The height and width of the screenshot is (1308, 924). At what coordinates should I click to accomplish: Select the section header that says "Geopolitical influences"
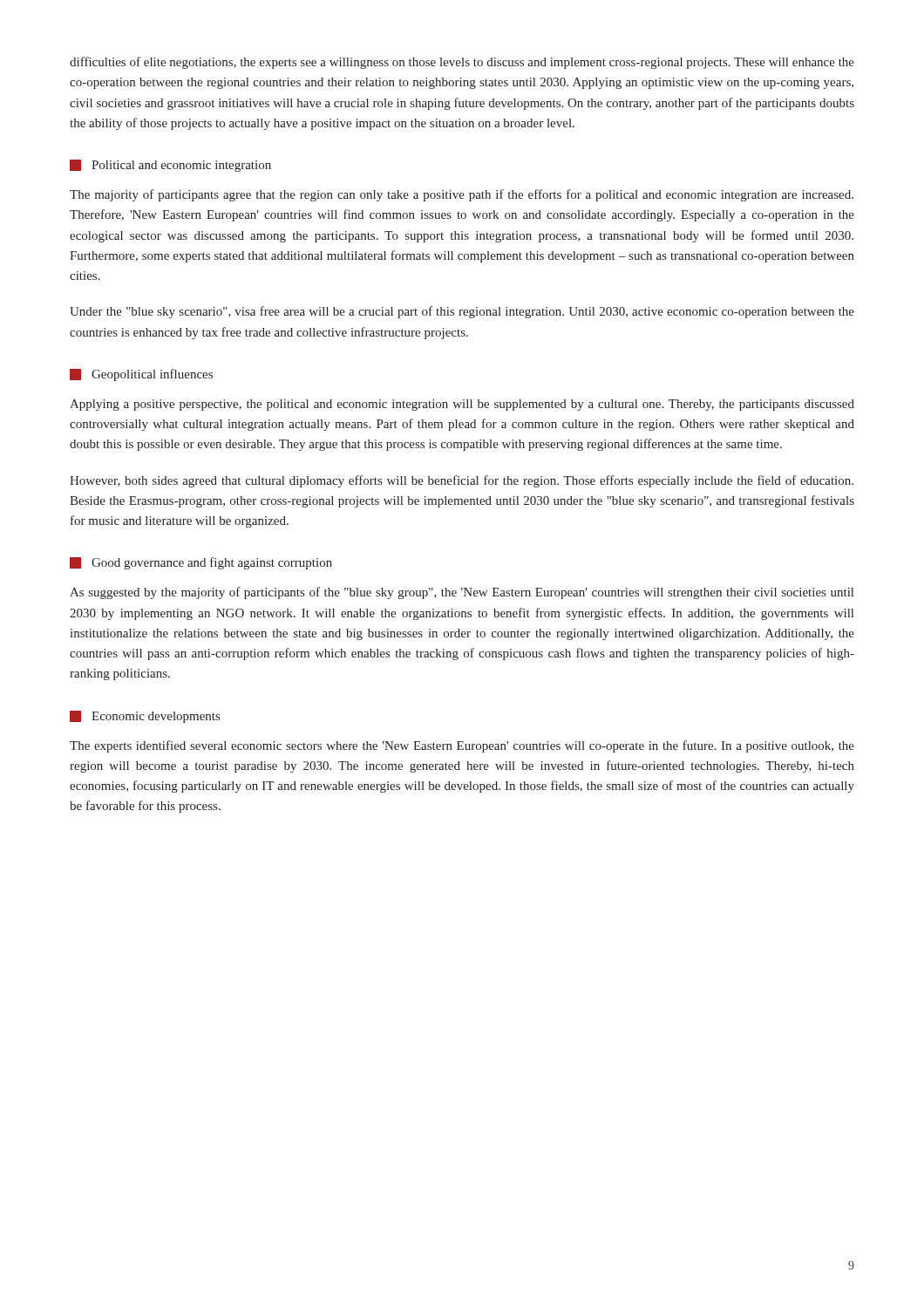141,374
